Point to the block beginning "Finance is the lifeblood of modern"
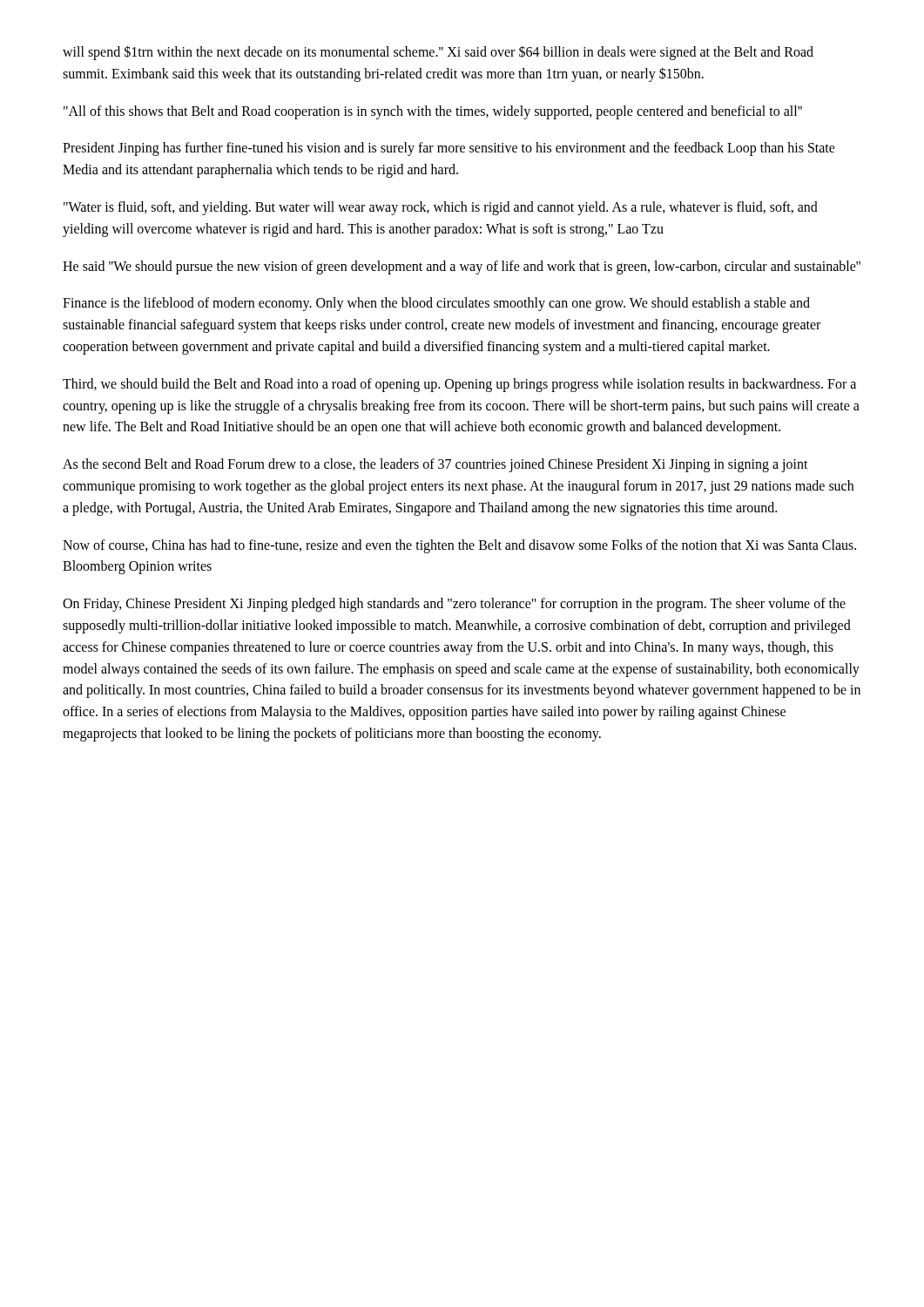This screenshot has width=924, height=1307. coord(442,325)
